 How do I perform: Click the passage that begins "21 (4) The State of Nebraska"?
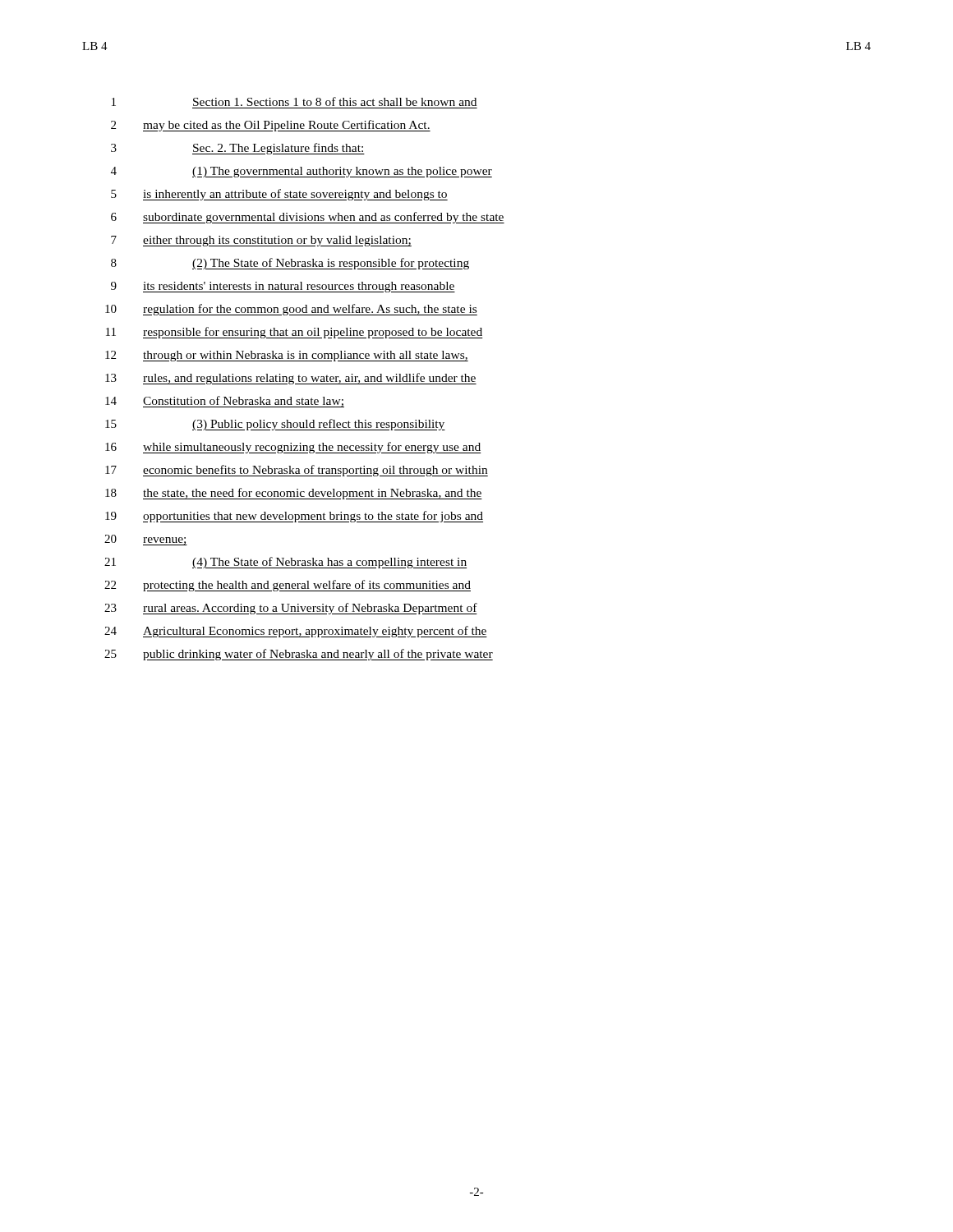click(476, 562)
